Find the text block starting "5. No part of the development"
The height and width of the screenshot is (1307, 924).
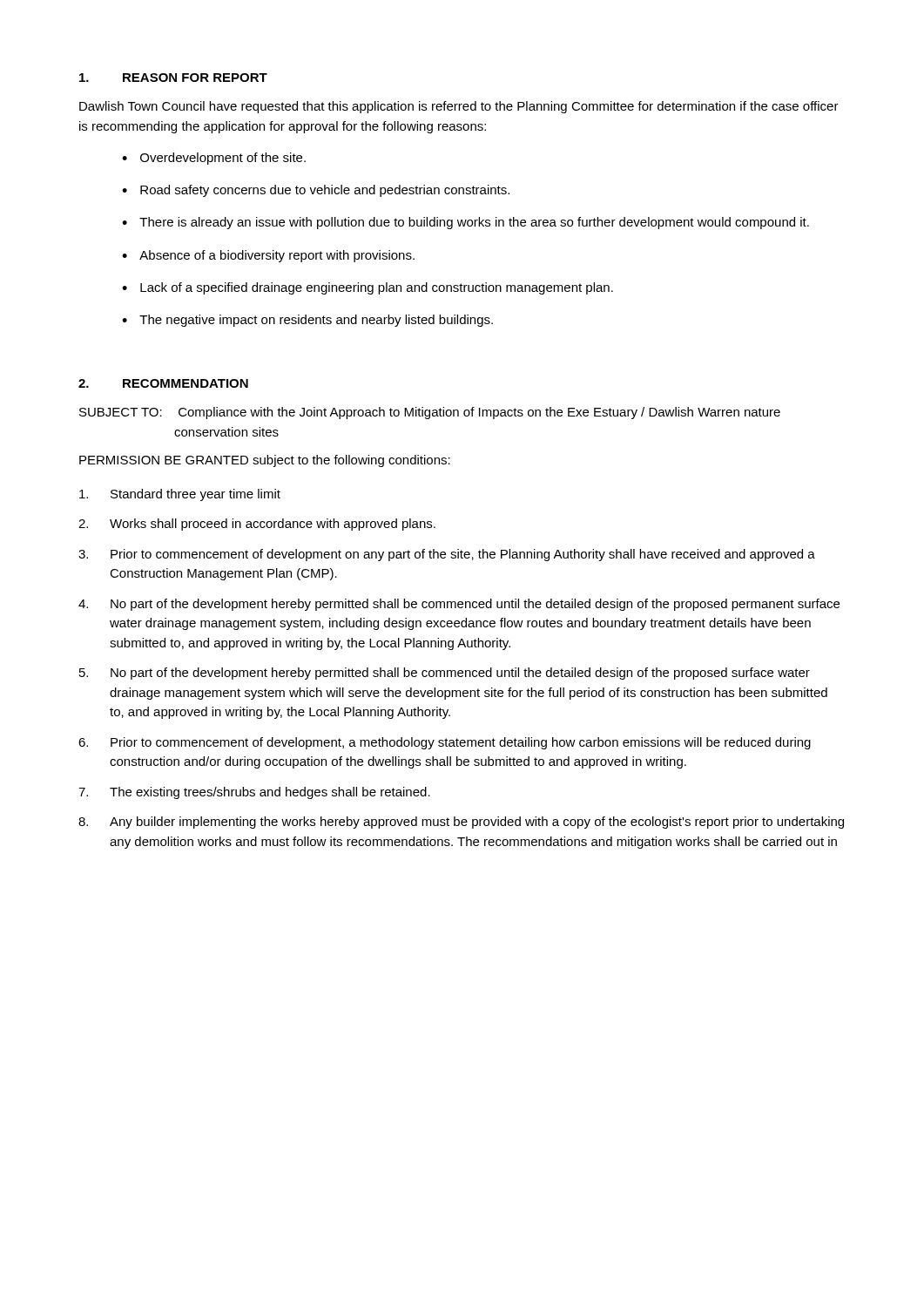(x=462, y=693)
